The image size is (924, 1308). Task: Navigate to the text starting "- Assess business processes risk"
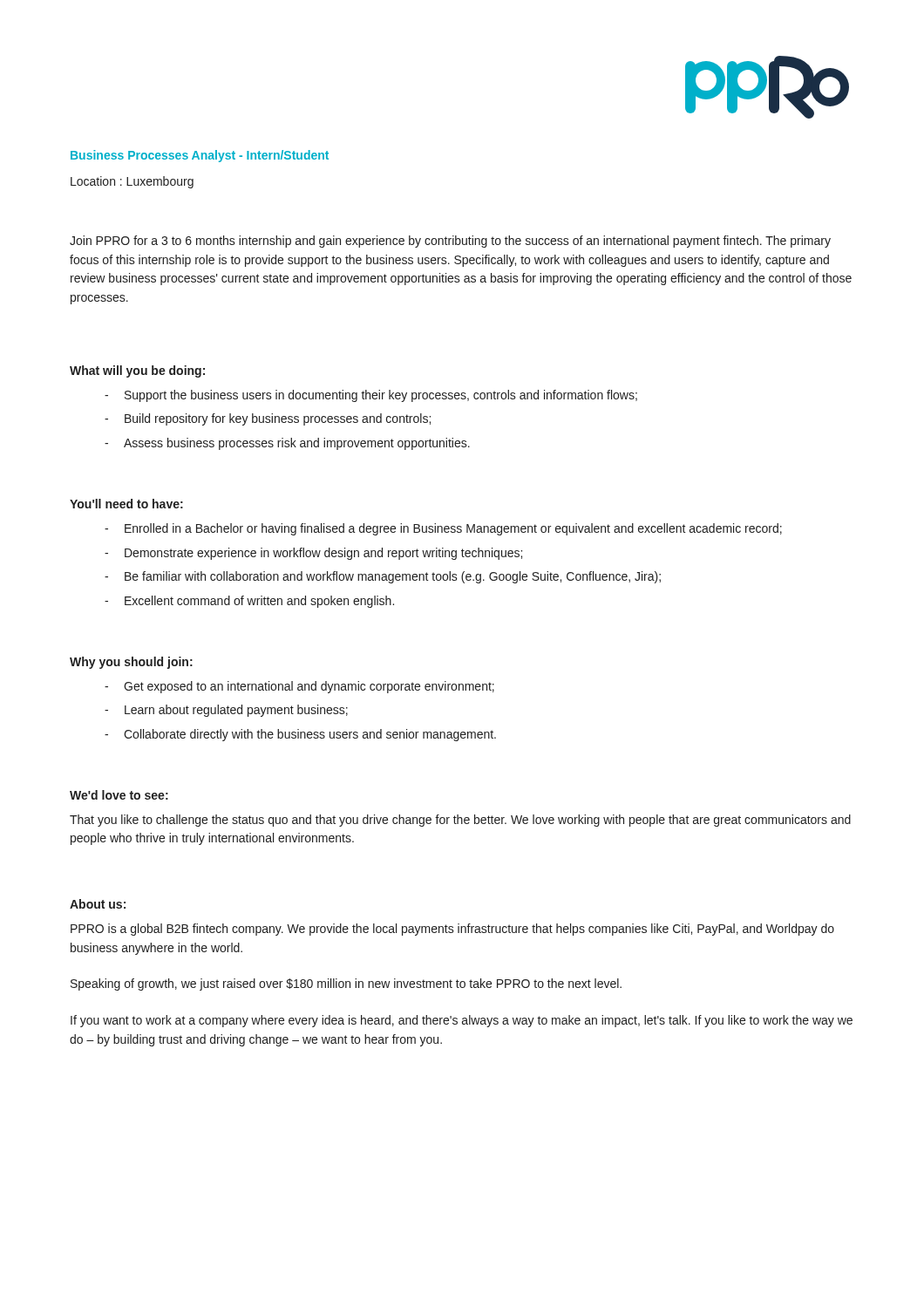288,444
